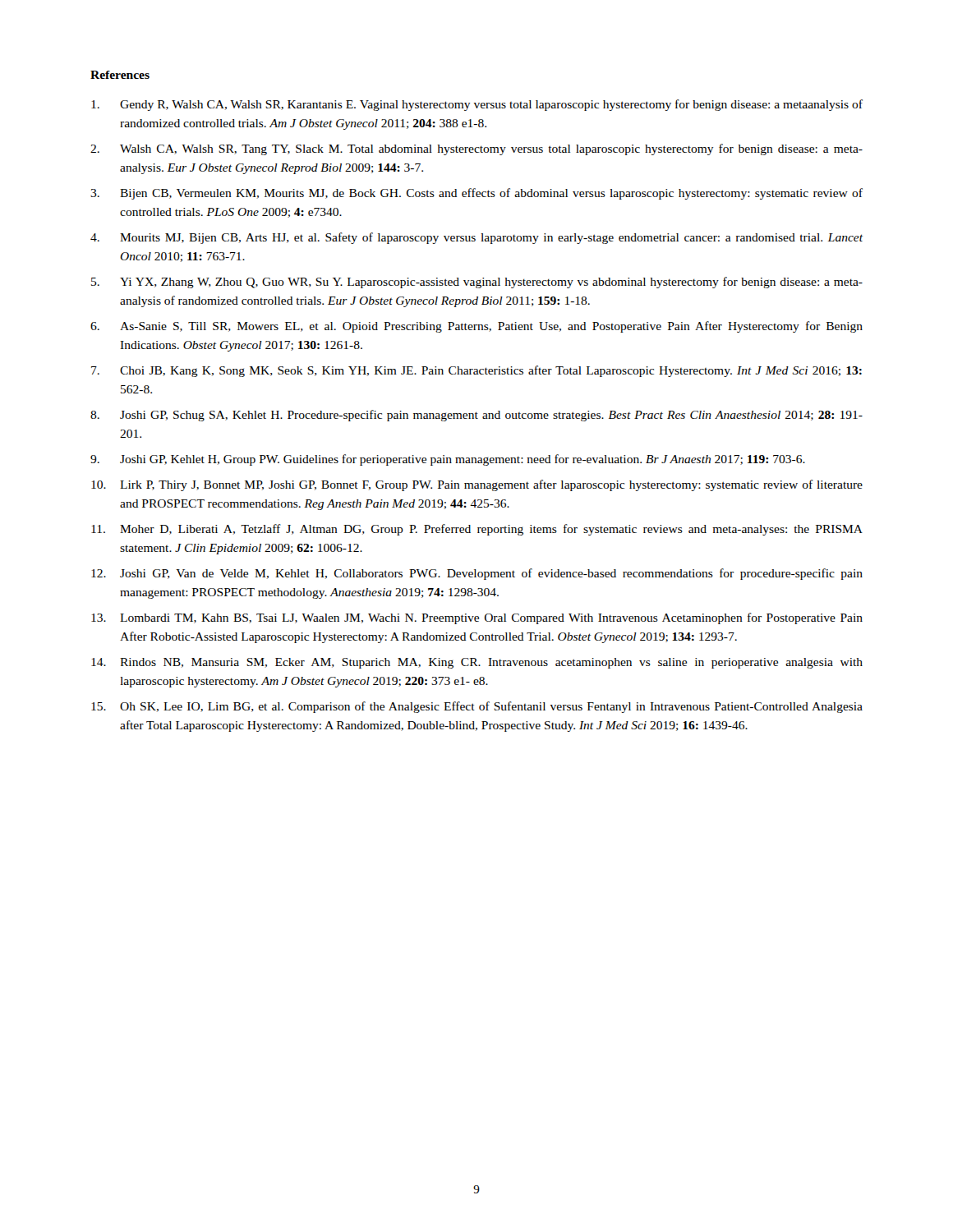The height and width of the screenshot is (1232, 953).
Task: Find the block on this page that starts "7. Choi JB, Kang"
Action: pos(476,380)
